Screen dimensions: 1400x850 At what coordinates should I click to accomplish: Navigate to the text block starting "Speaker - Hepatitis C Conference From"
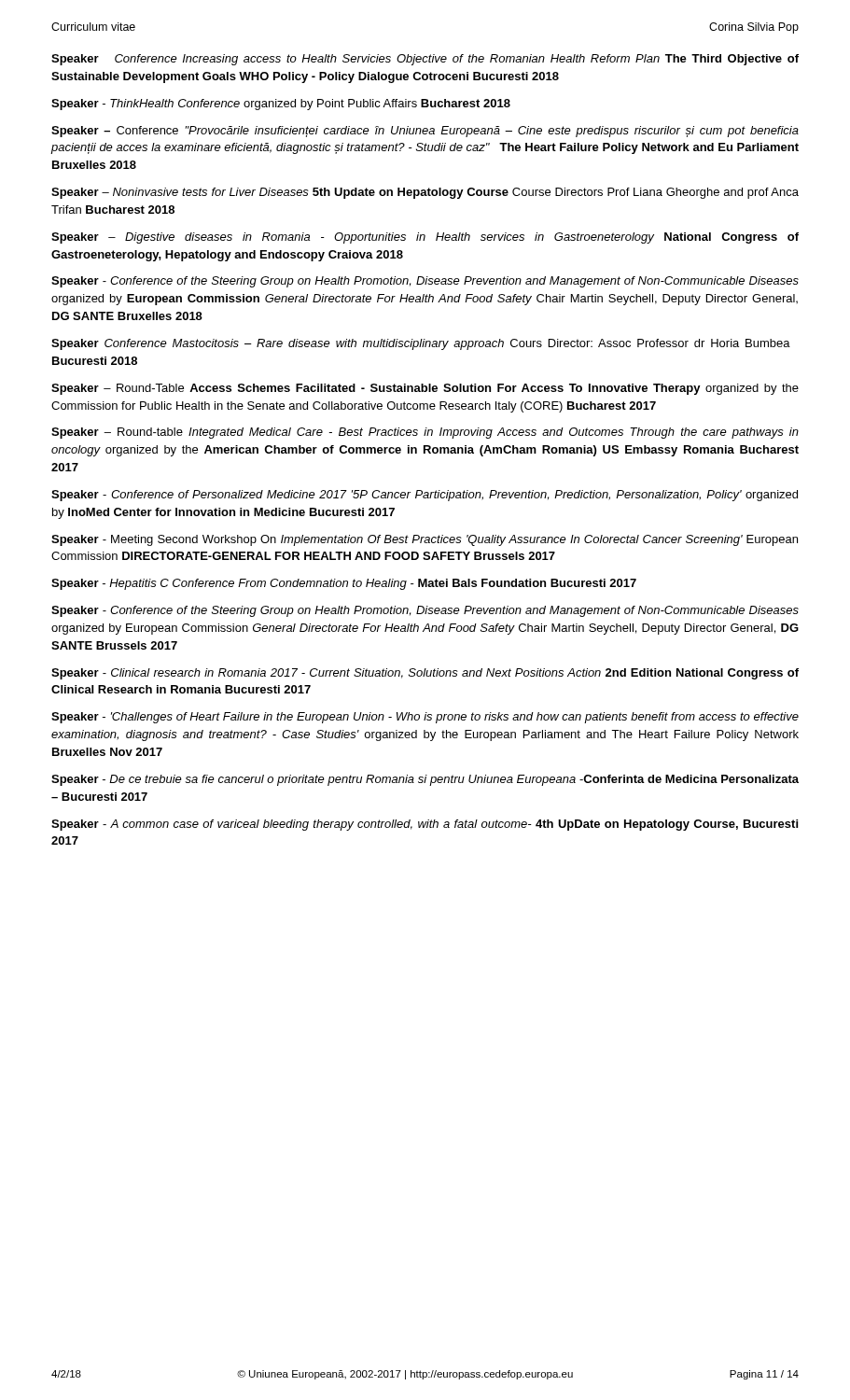tap(344, 583)
